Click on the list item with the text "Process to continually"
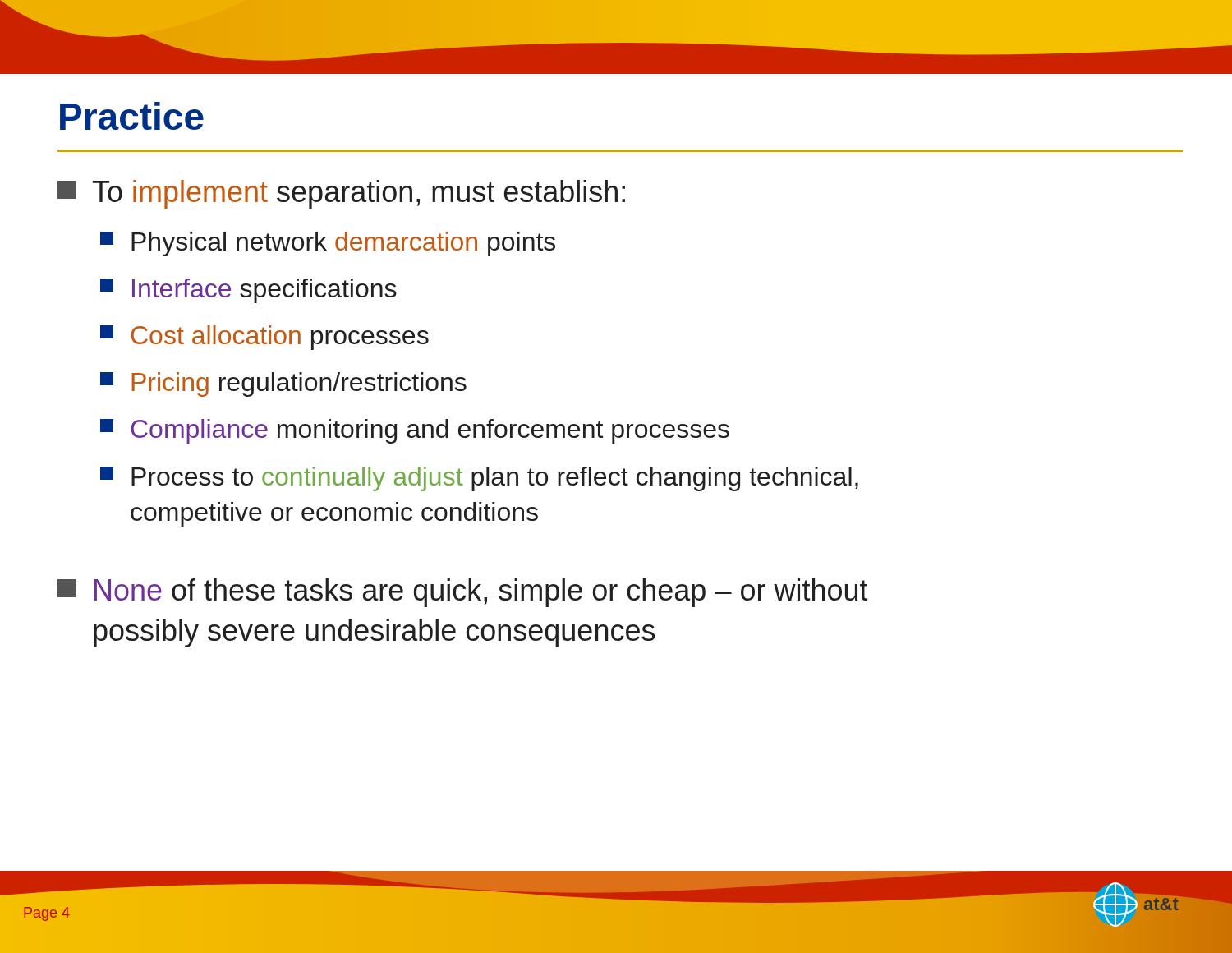The width and height of the screenshot is (1232, 953). [x=480, y=494]
